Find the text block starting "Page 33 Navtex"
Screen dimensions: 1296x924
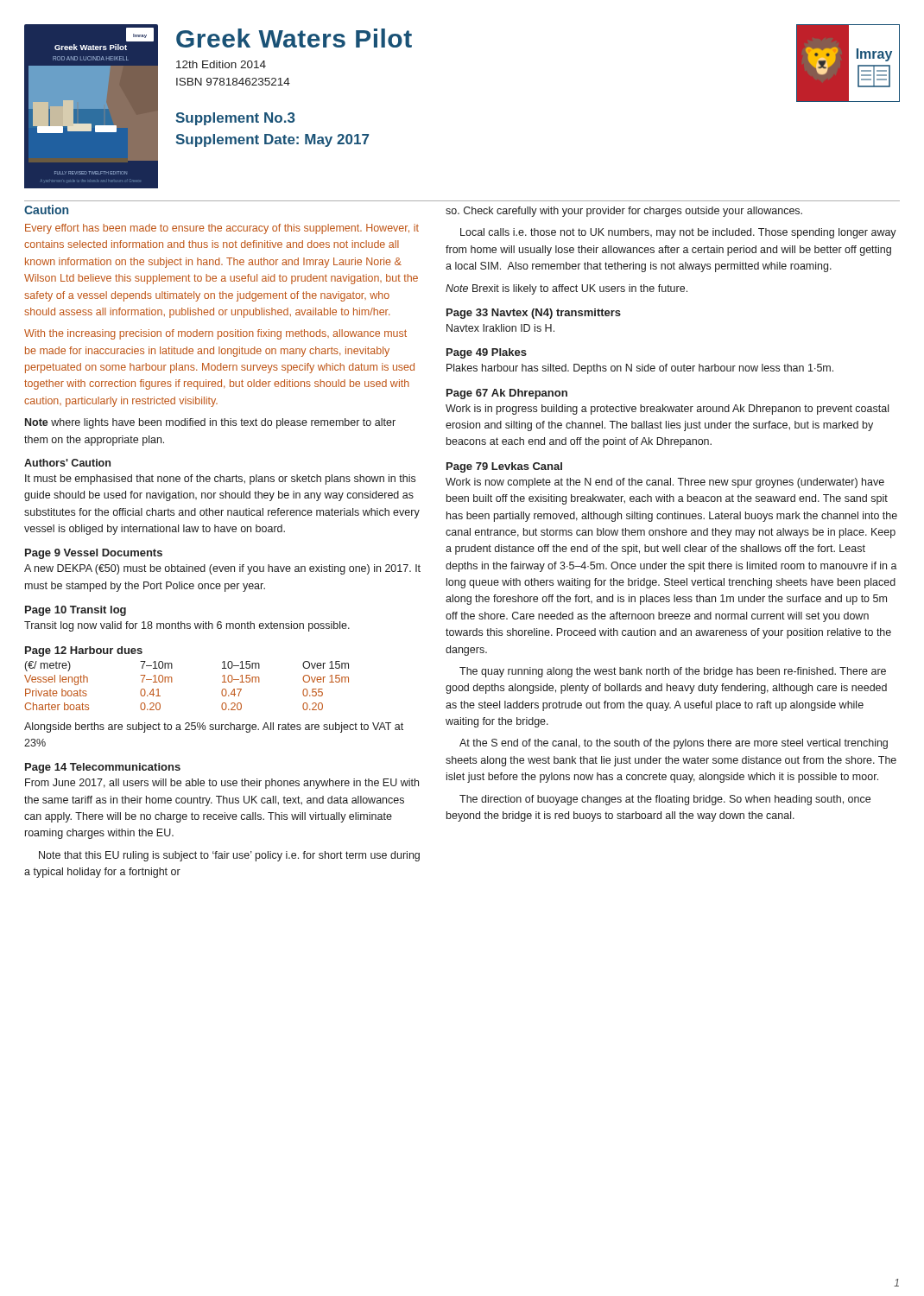tap(533, 312)
